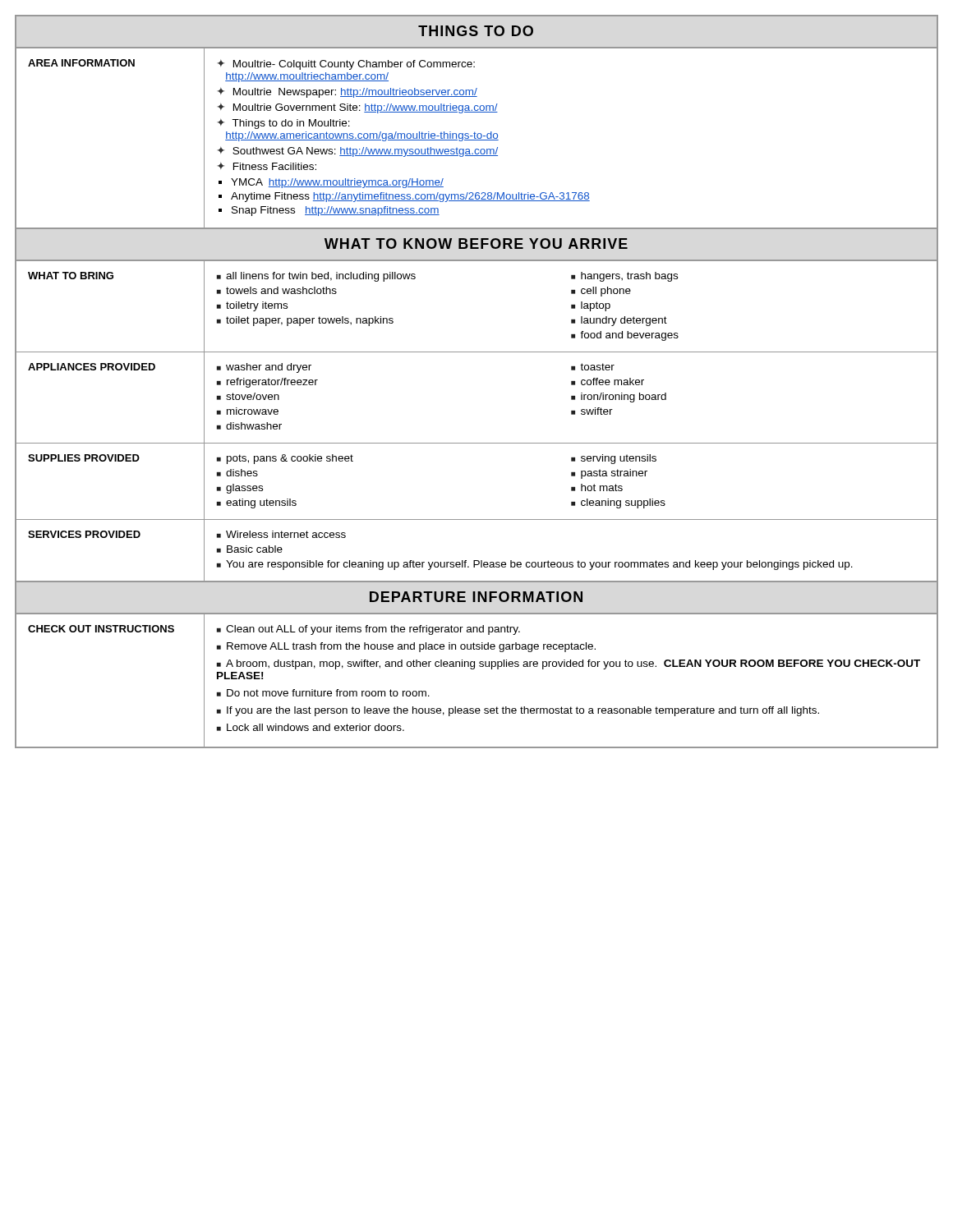This screenshot has width=953, height=1232.
Task: Click on the list item containing "pots, pans &"
Action: pos(571,481)
